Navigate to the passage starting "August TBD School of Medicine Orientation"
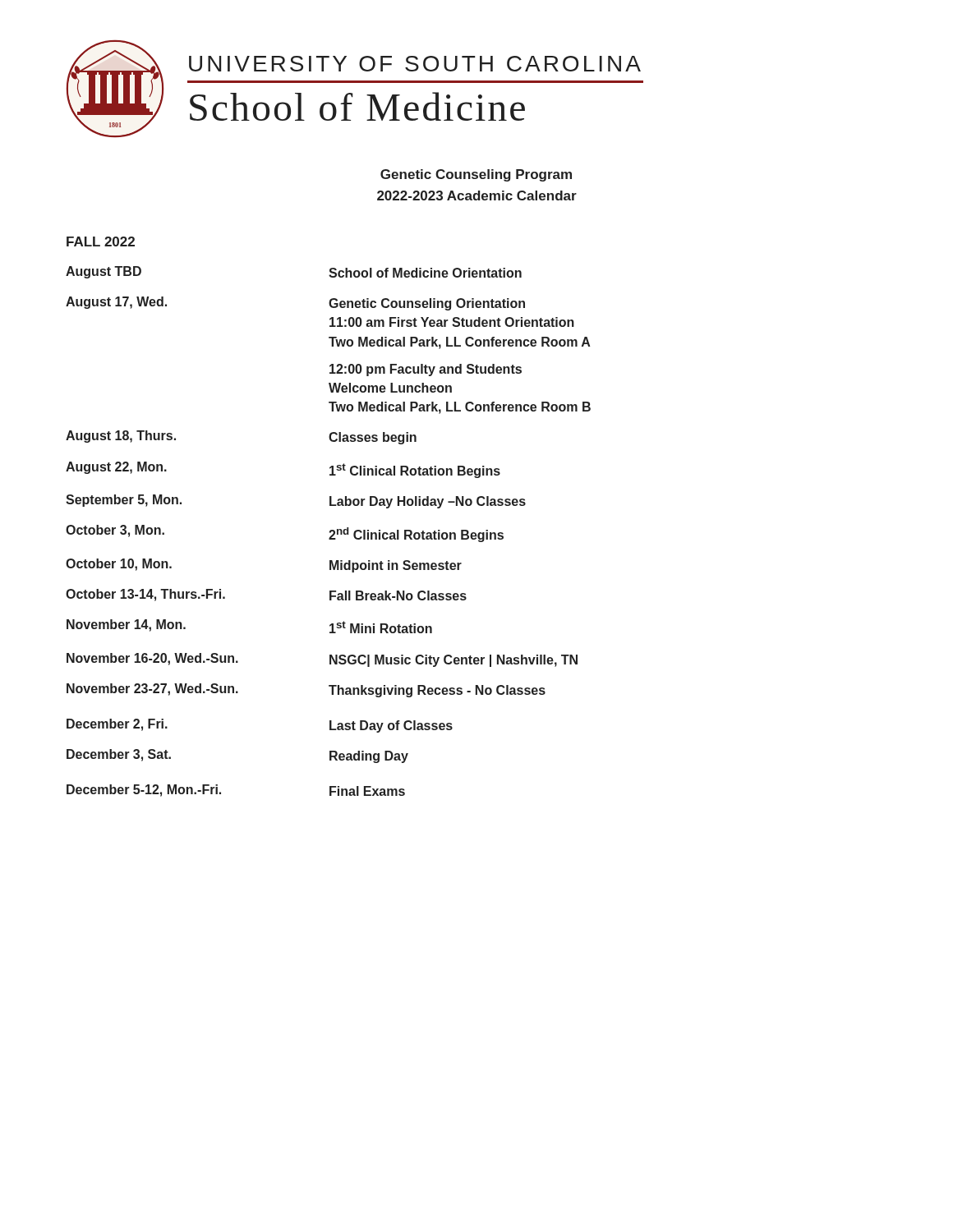This screenshot has width=953, height=1232. tap(476, 273)
